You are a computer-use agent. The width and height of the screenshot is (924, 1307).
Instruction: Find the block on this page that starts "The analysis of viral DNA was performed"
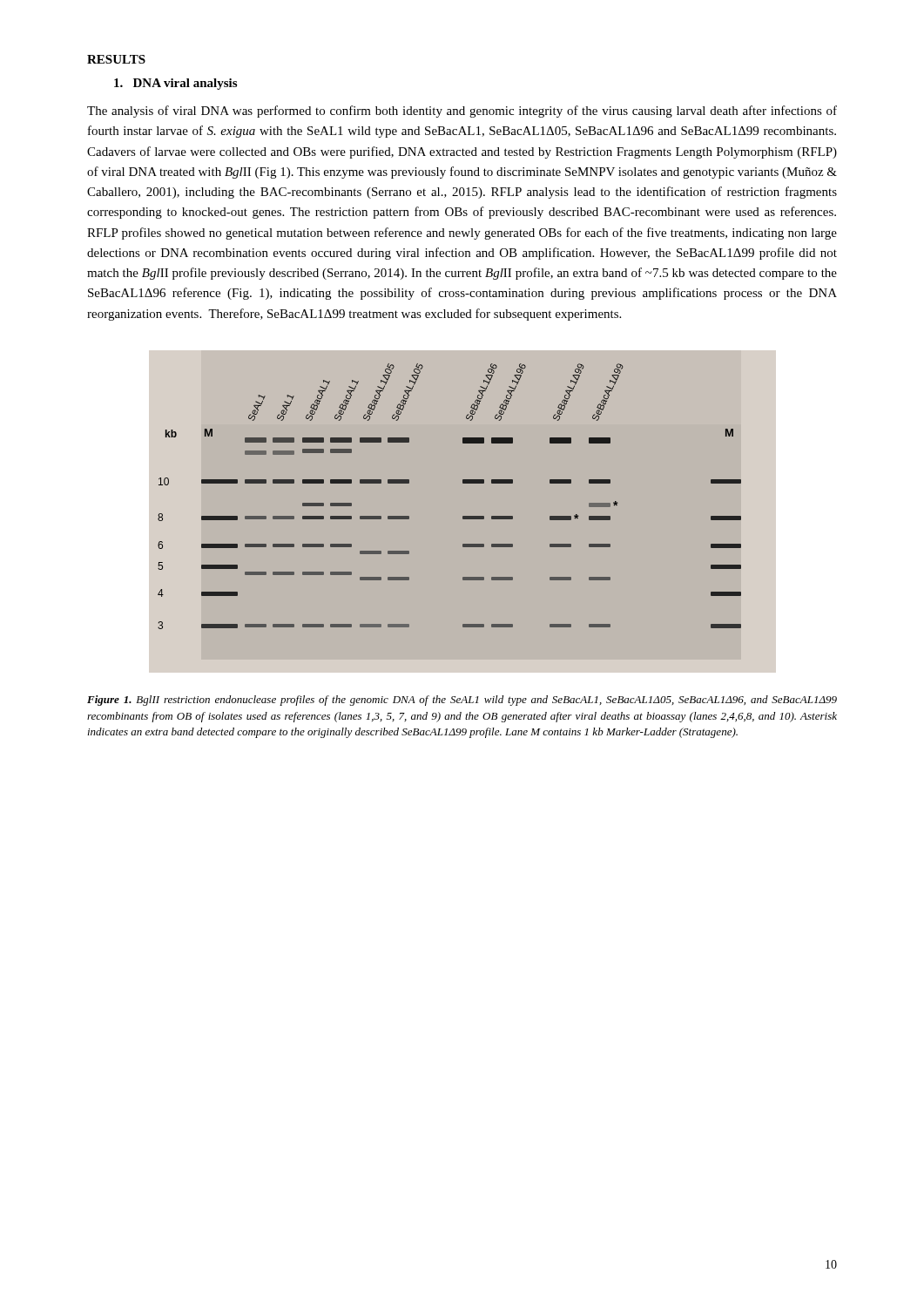coord(462,212)
